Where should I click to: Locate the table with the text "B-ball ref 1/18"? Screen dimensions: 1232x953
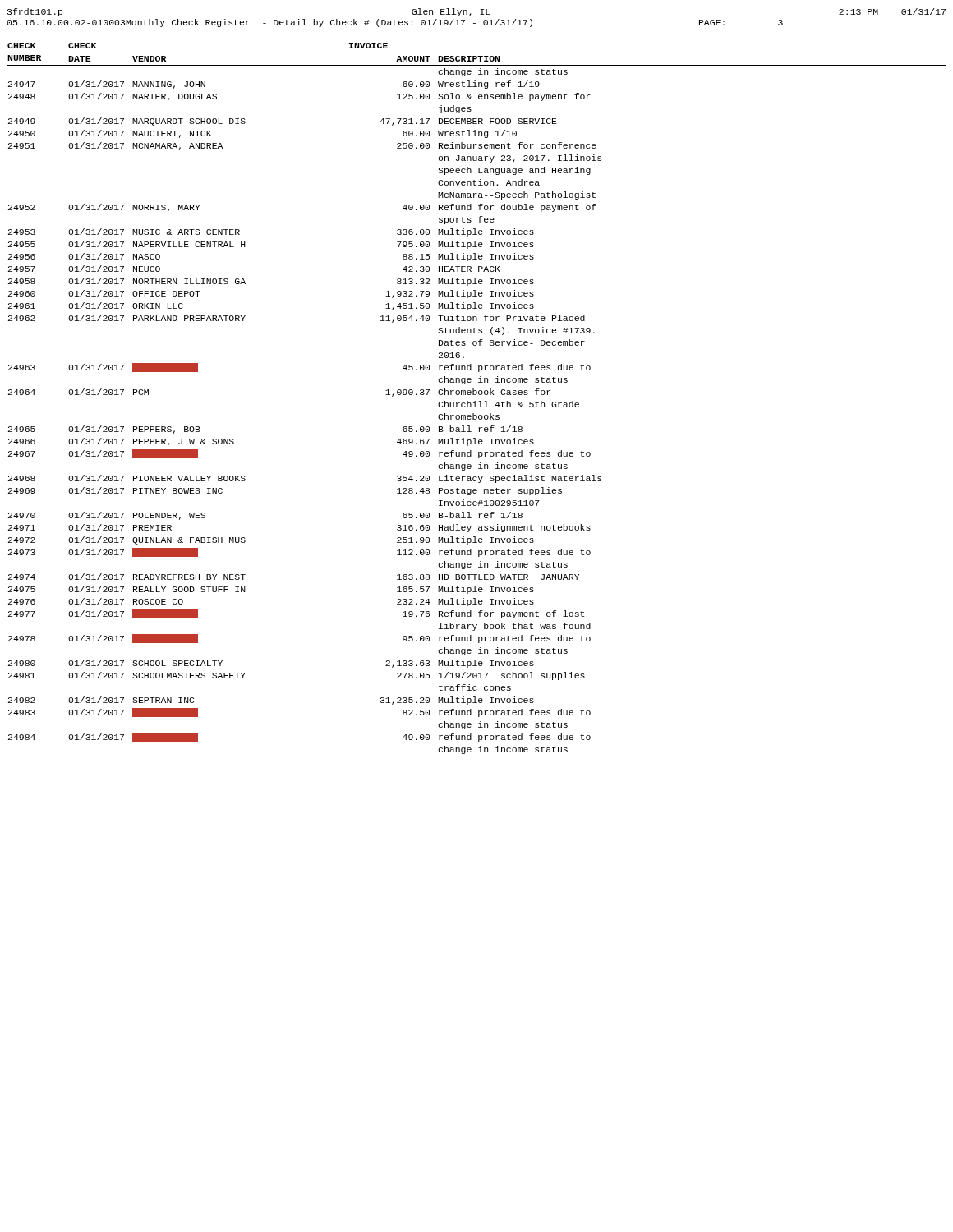[476, 398]
